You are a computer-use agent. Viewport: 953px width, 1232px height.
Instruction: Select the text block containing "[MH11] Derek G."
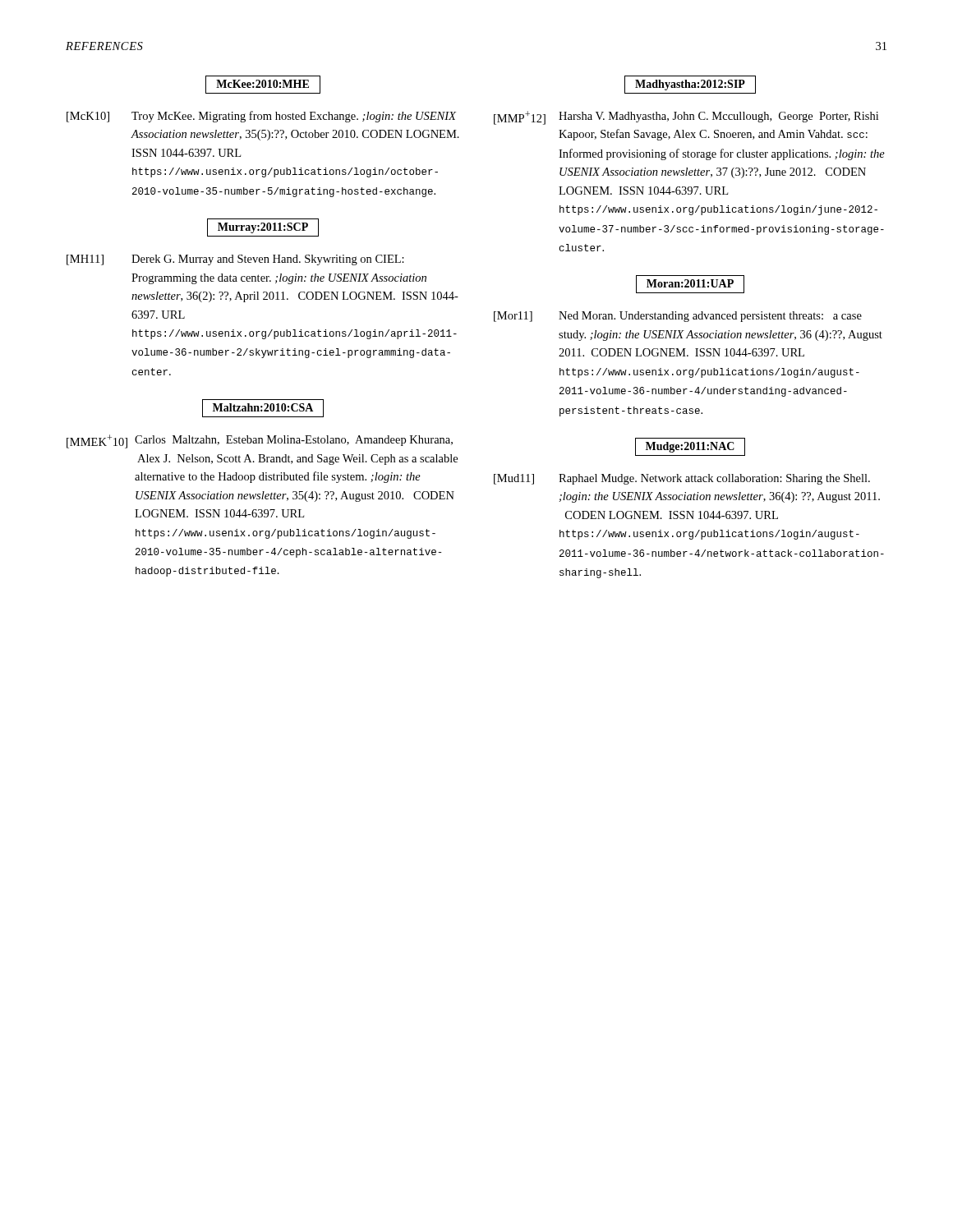(x=235, y=260)
